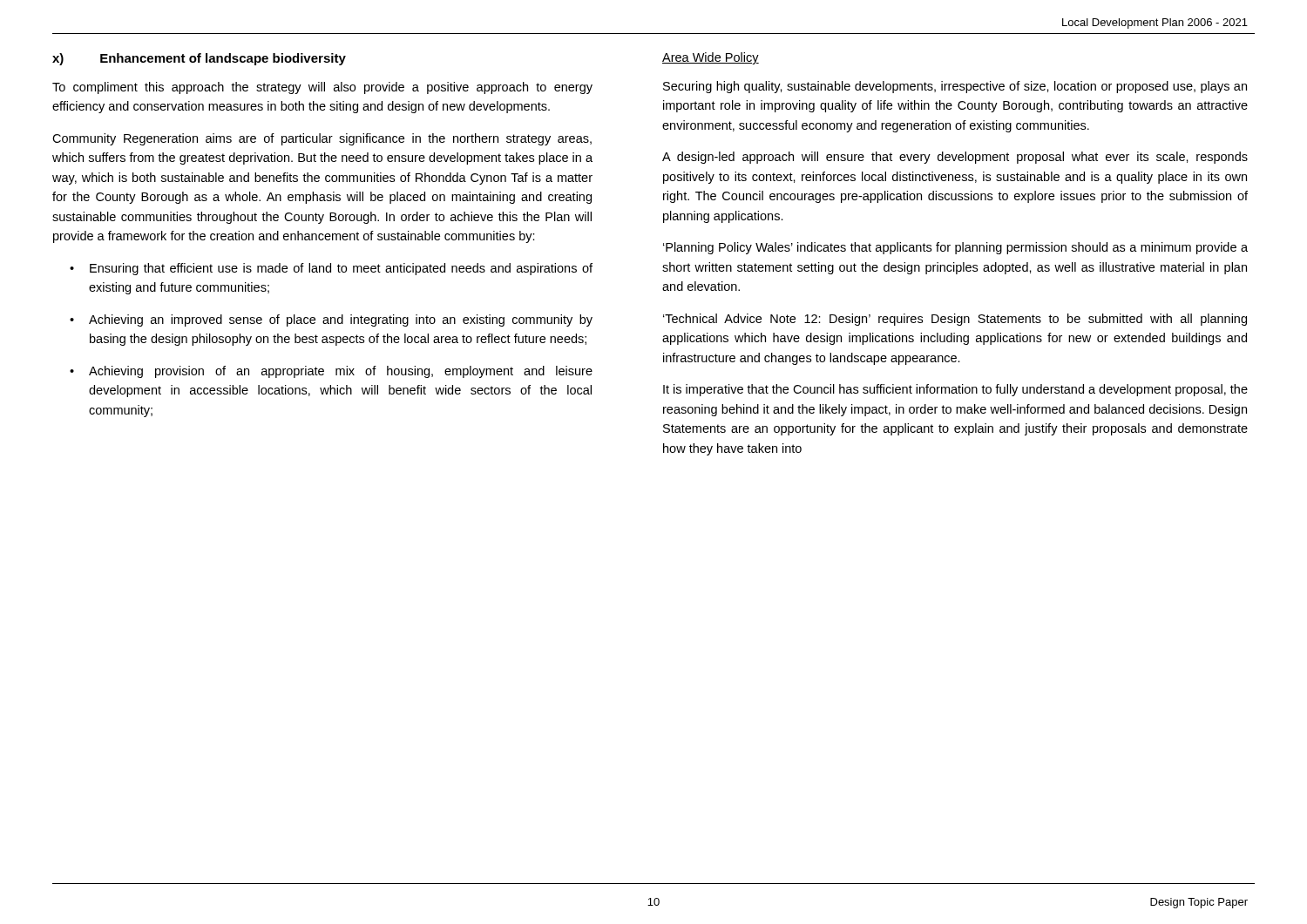Locate the text block with the text "To compliment this approach the strategy will"
The width and height of the screenshot is (1307, 924).
point(322,97)
